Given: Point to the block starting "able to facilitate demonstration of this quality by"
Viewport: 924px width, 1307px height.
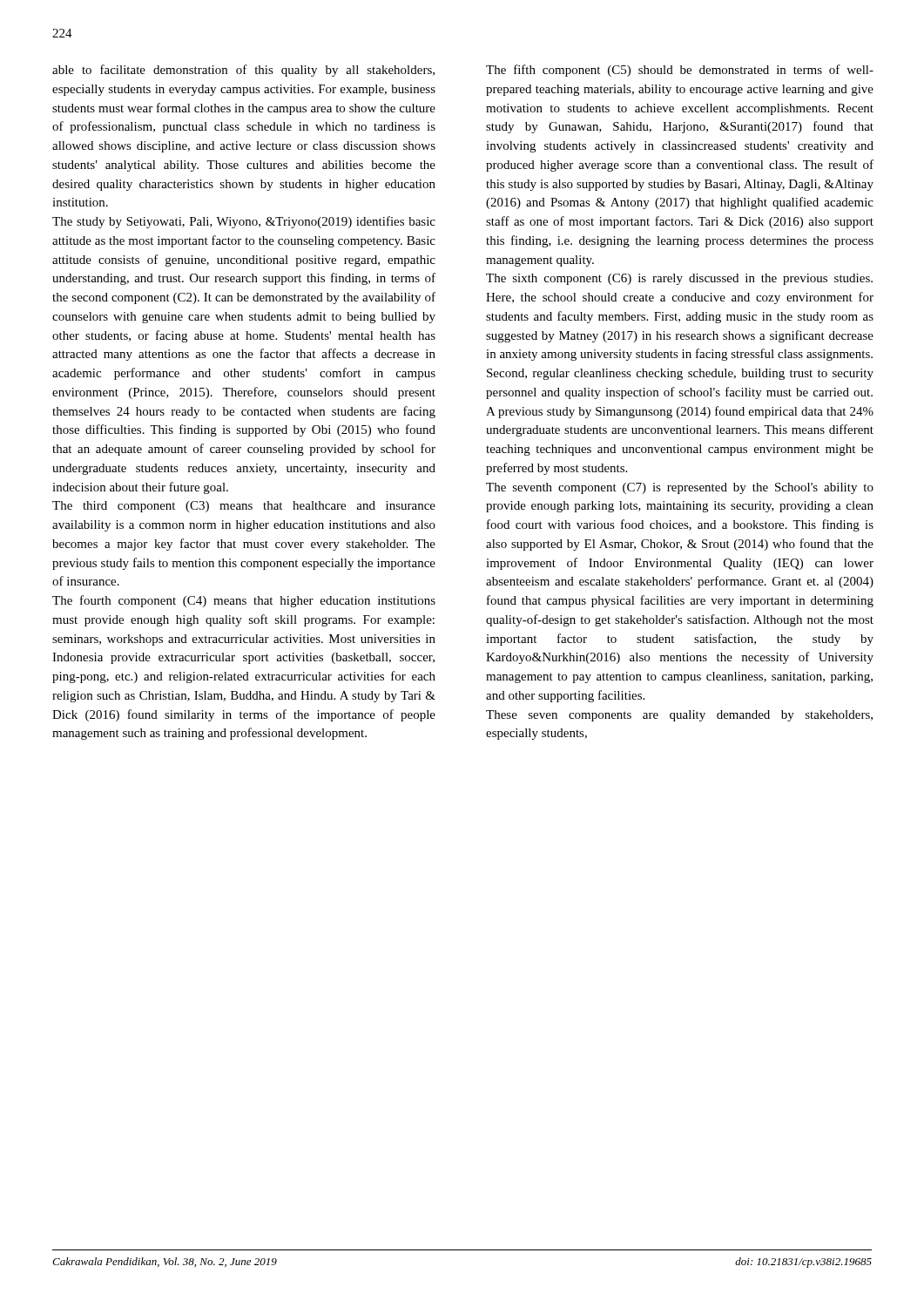Looking at the screenshot, I should 244,402.
